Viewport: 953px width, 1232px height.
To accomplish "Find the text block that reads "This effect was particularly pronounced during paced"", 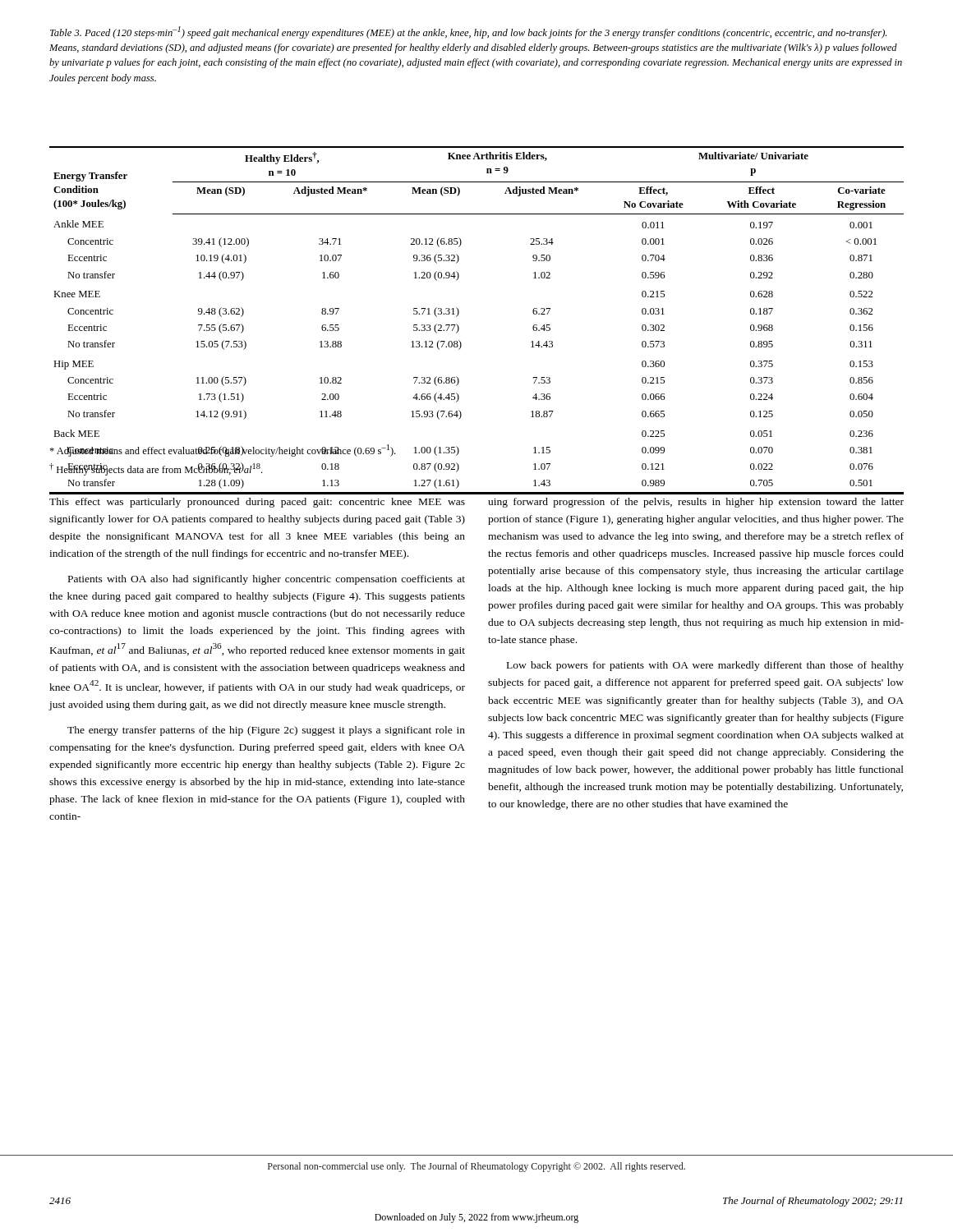I will [257, 659].
